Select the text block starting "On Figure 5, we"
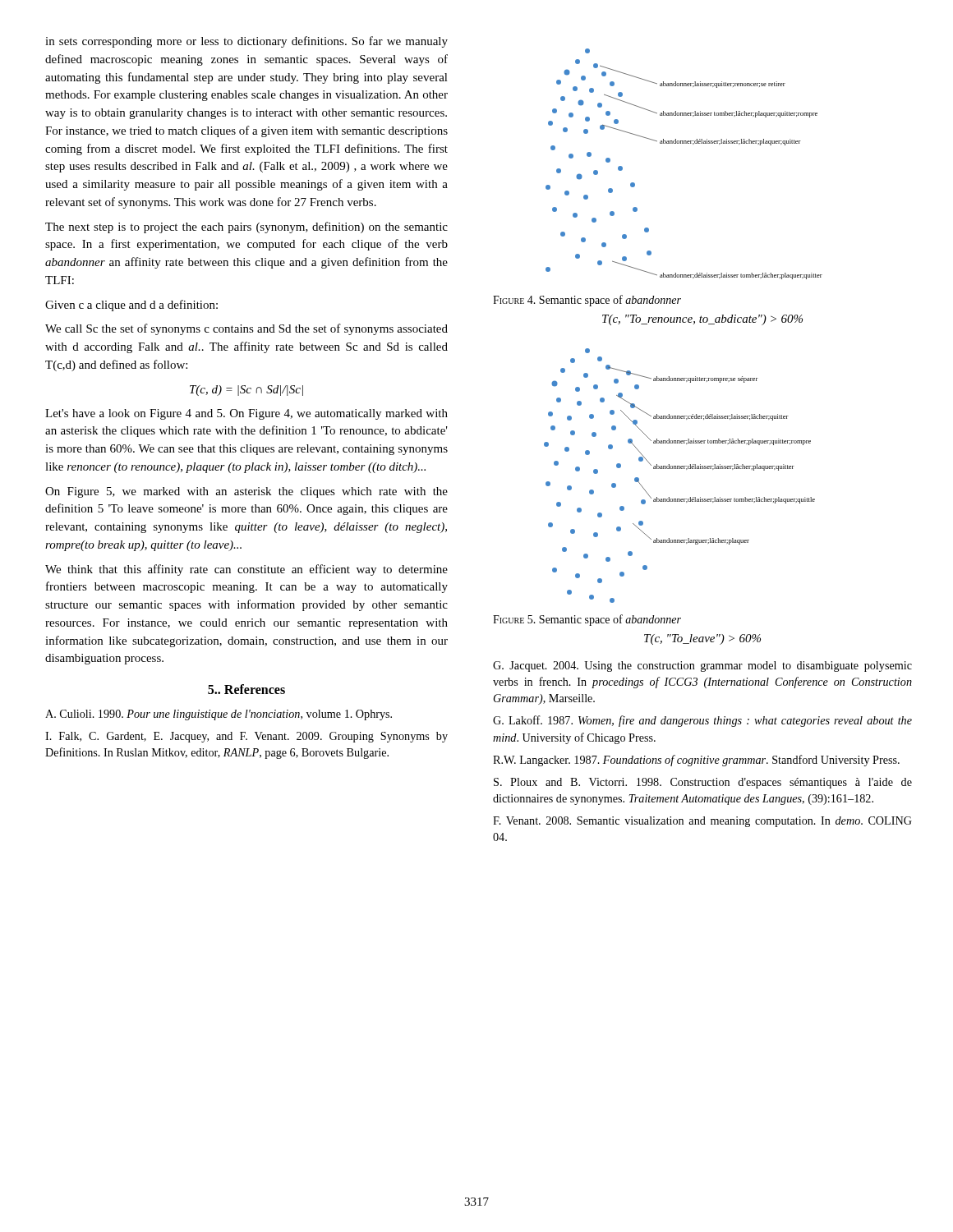This screenshot has height=1232, width=953. pos(246,518)
